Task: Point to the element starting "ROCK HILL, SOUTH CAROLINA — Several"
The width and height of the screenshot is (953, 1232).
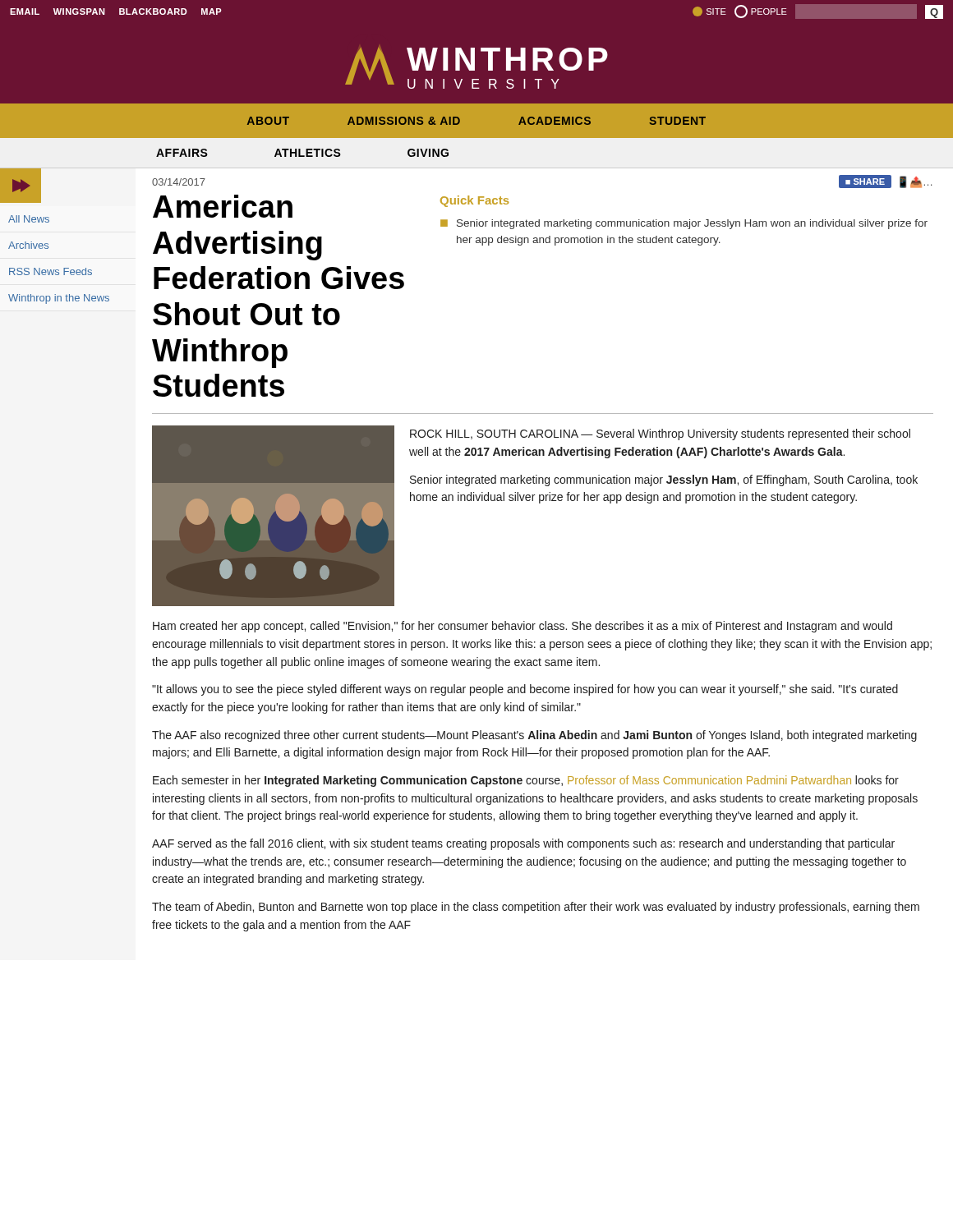Action: 660,443
